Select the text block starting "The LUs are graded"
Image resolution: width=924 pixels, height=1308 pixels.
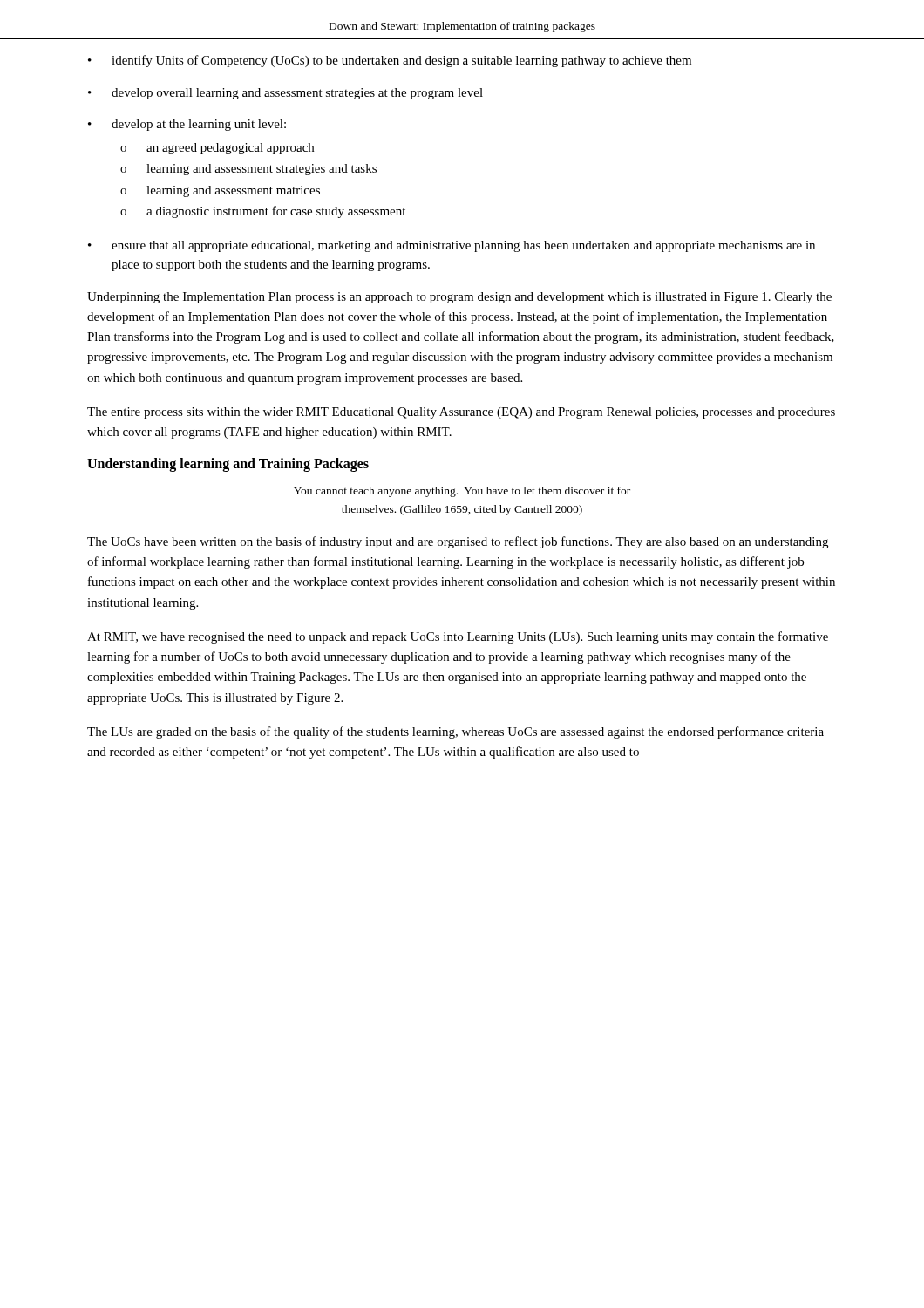point(455,742)
